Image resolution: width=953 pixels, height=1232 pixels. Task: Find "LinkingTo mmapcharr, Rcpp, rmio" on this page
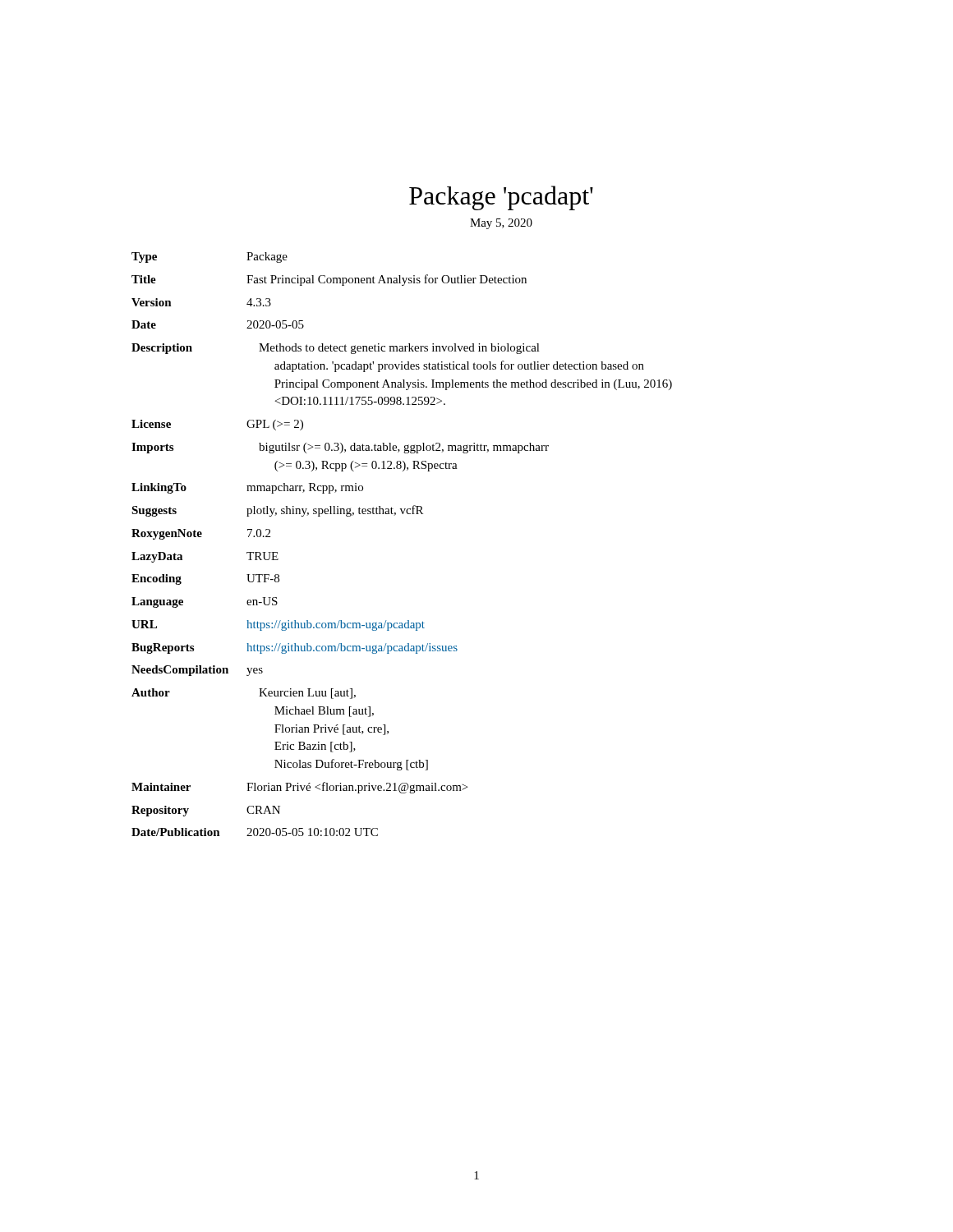point(247,488)
